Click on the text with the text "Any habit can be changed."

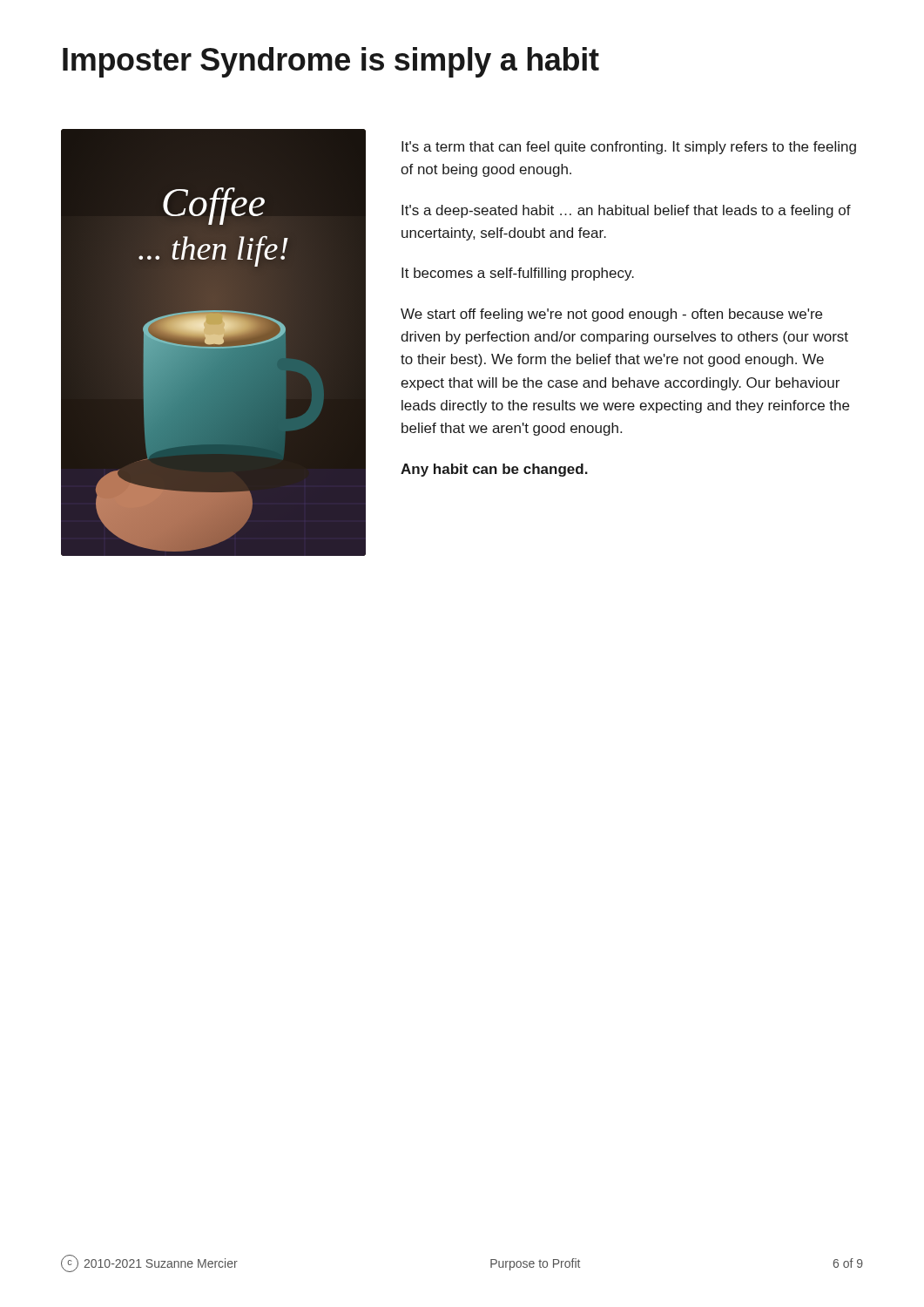pyautogui.click(x=494, y=470)
